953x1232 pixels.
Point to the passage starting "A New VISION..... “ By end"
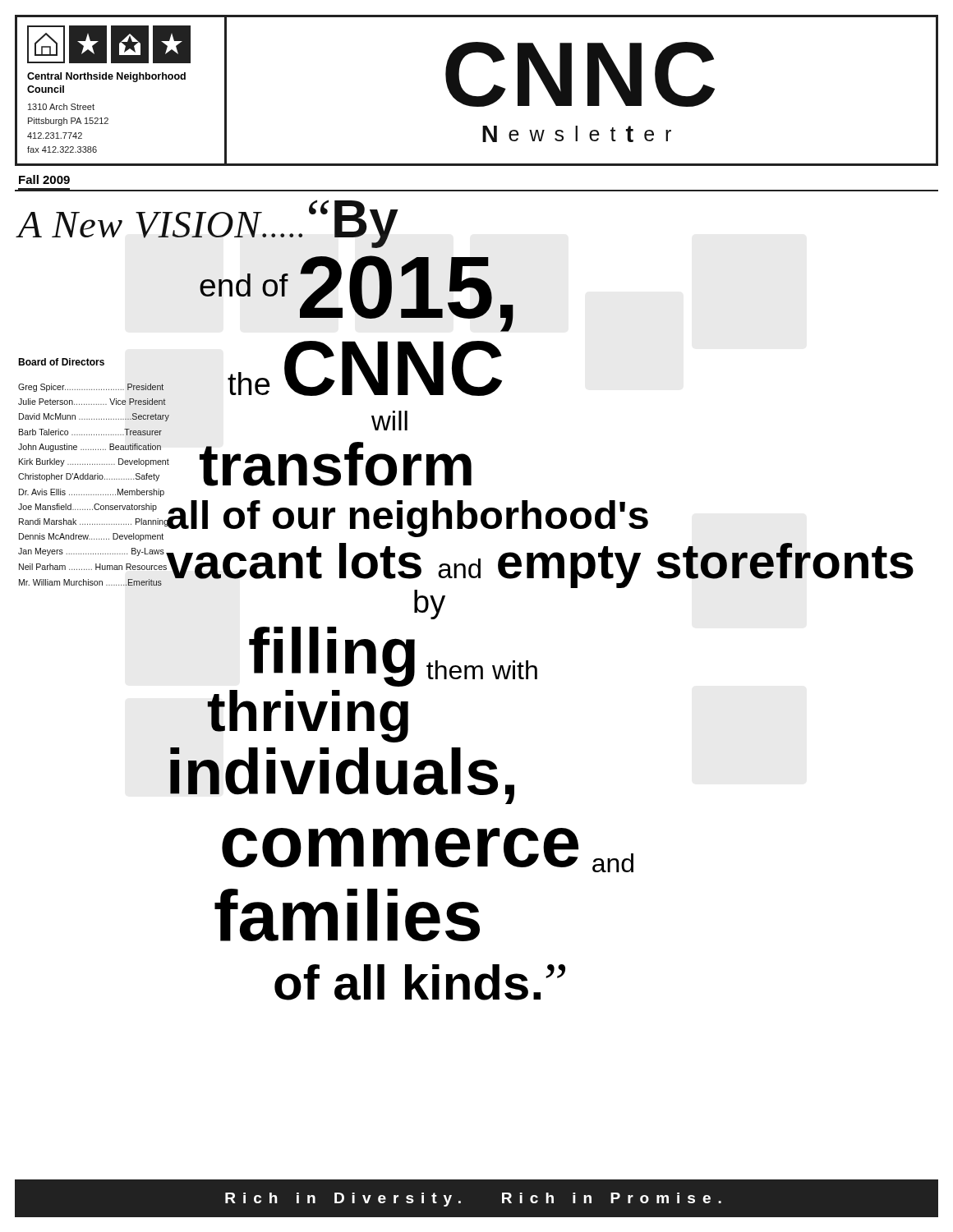coord(477,601)
